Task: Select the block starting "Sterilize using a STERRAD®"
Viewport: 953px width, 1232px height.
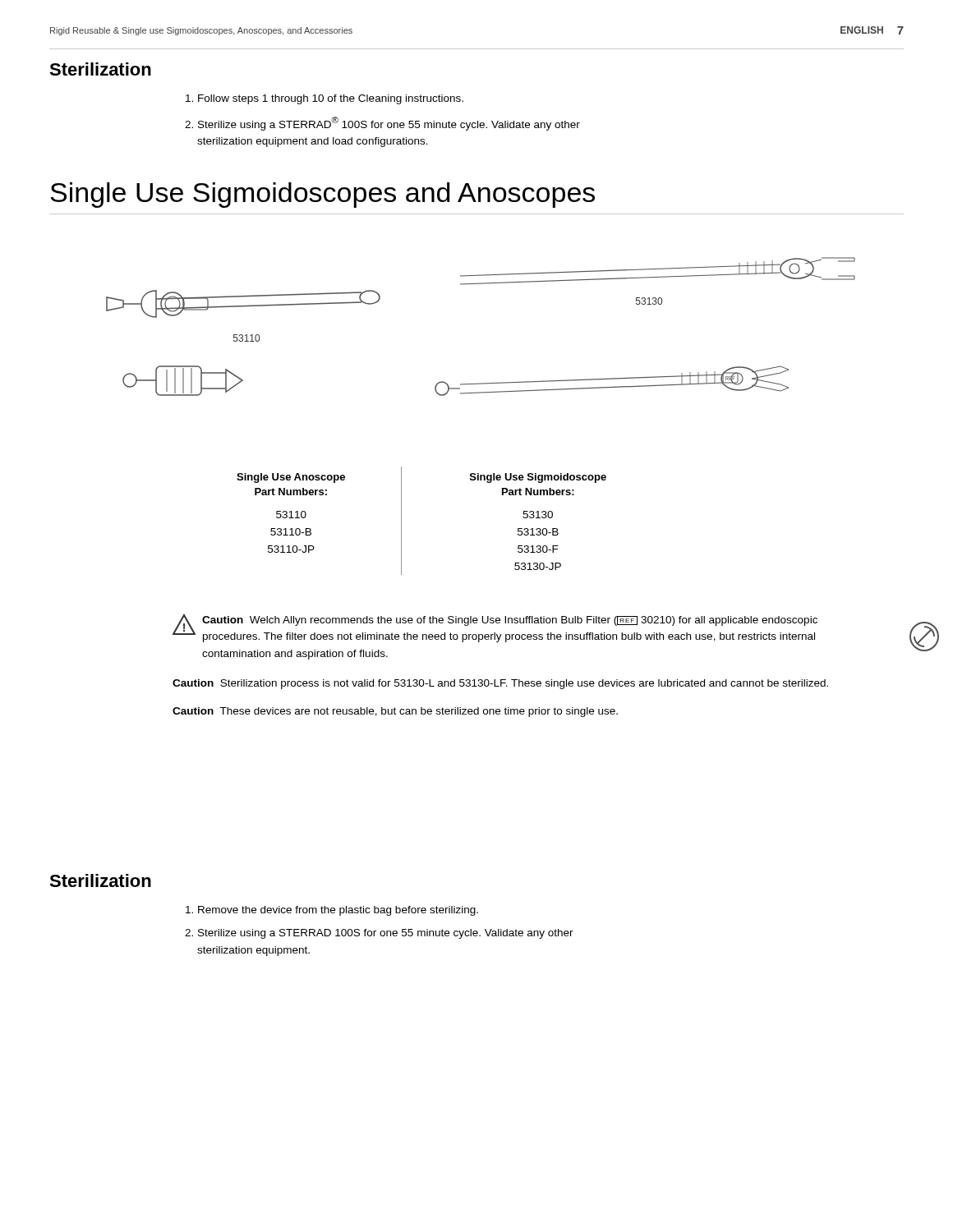Action: coord(388,131)
